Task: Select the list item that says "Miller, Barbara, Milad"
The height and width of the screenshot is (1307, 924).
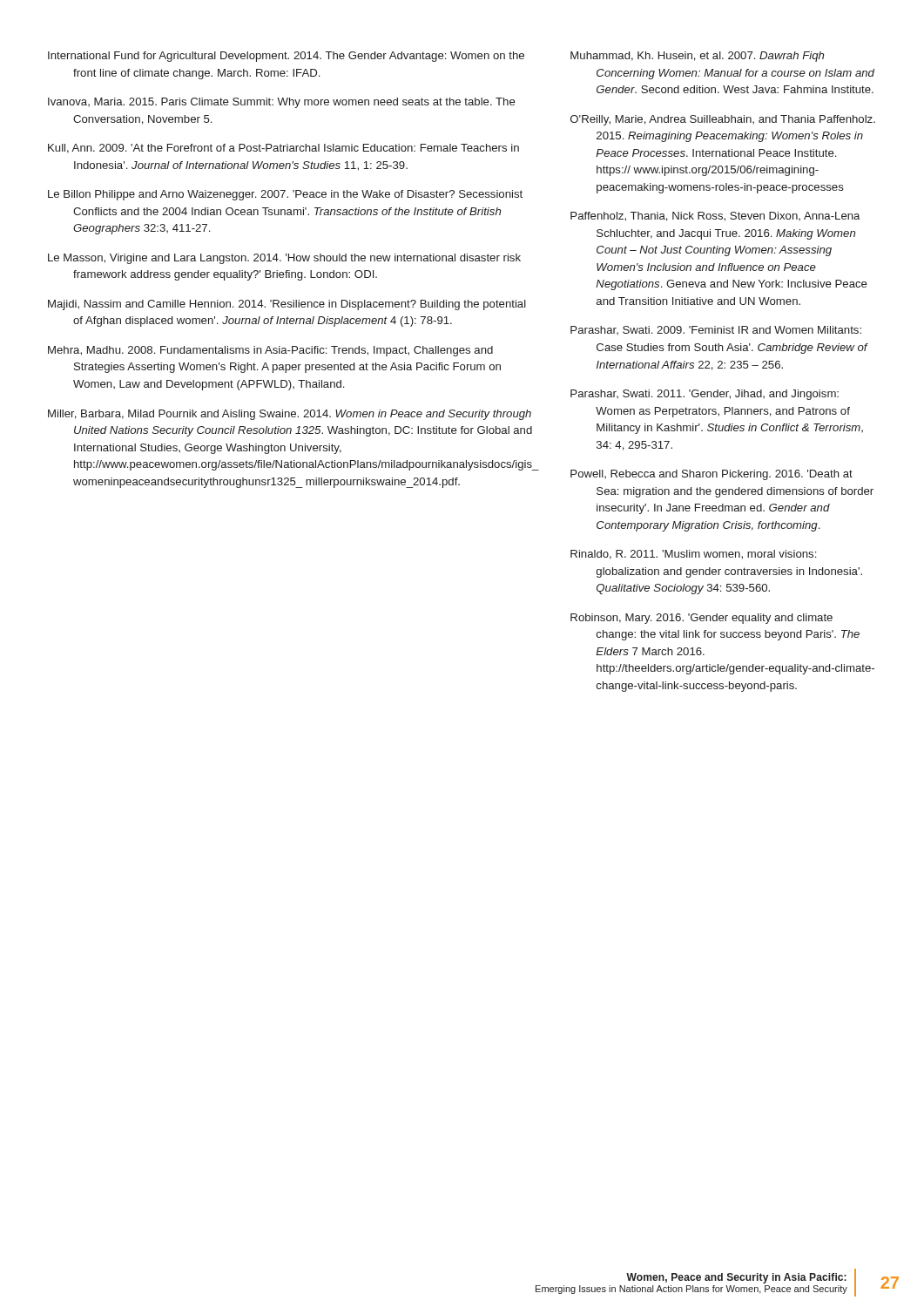Action: [x=293, y=447]
